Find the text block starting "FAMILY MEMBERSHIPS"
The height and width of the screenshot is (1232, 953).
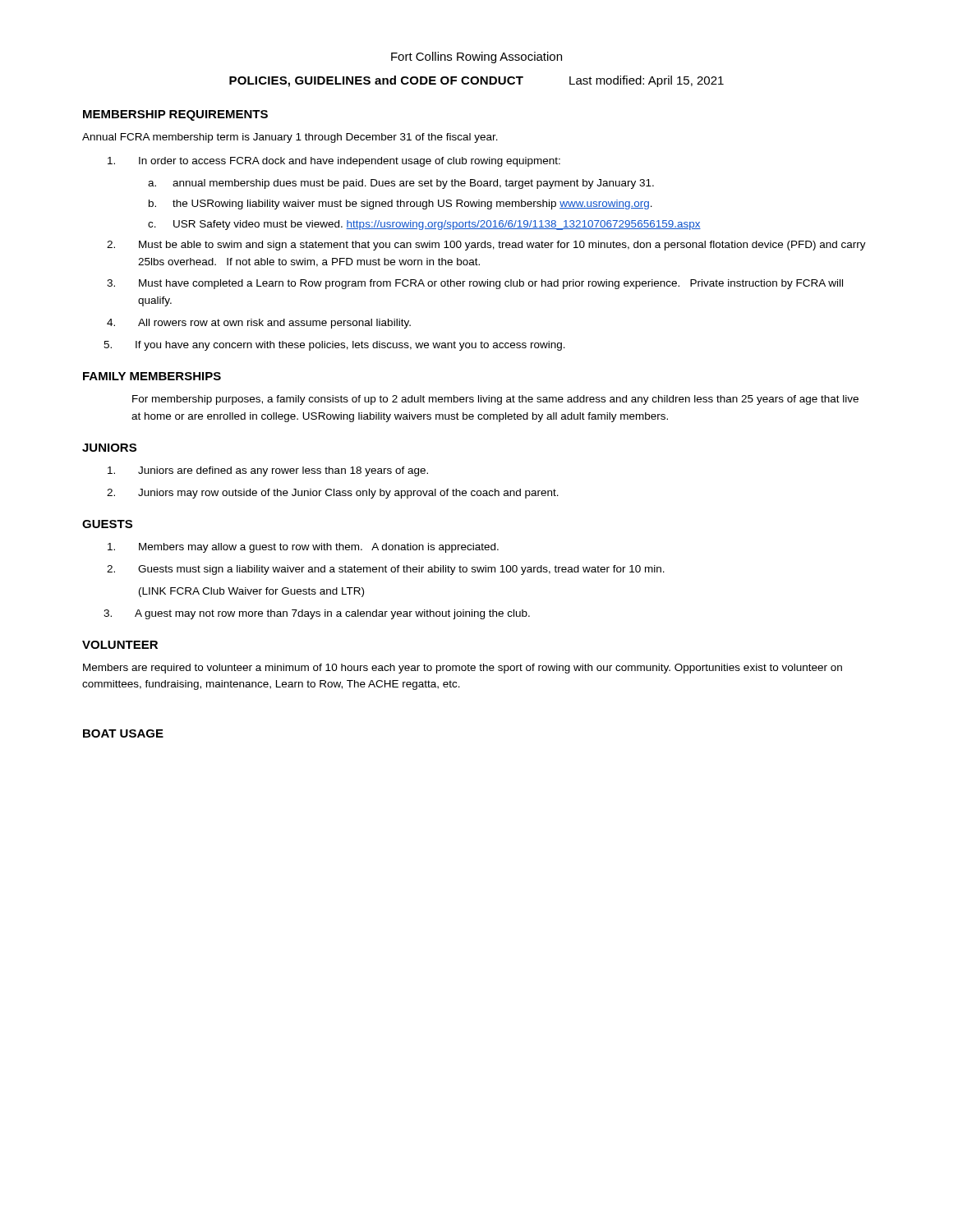pos(152,376)
